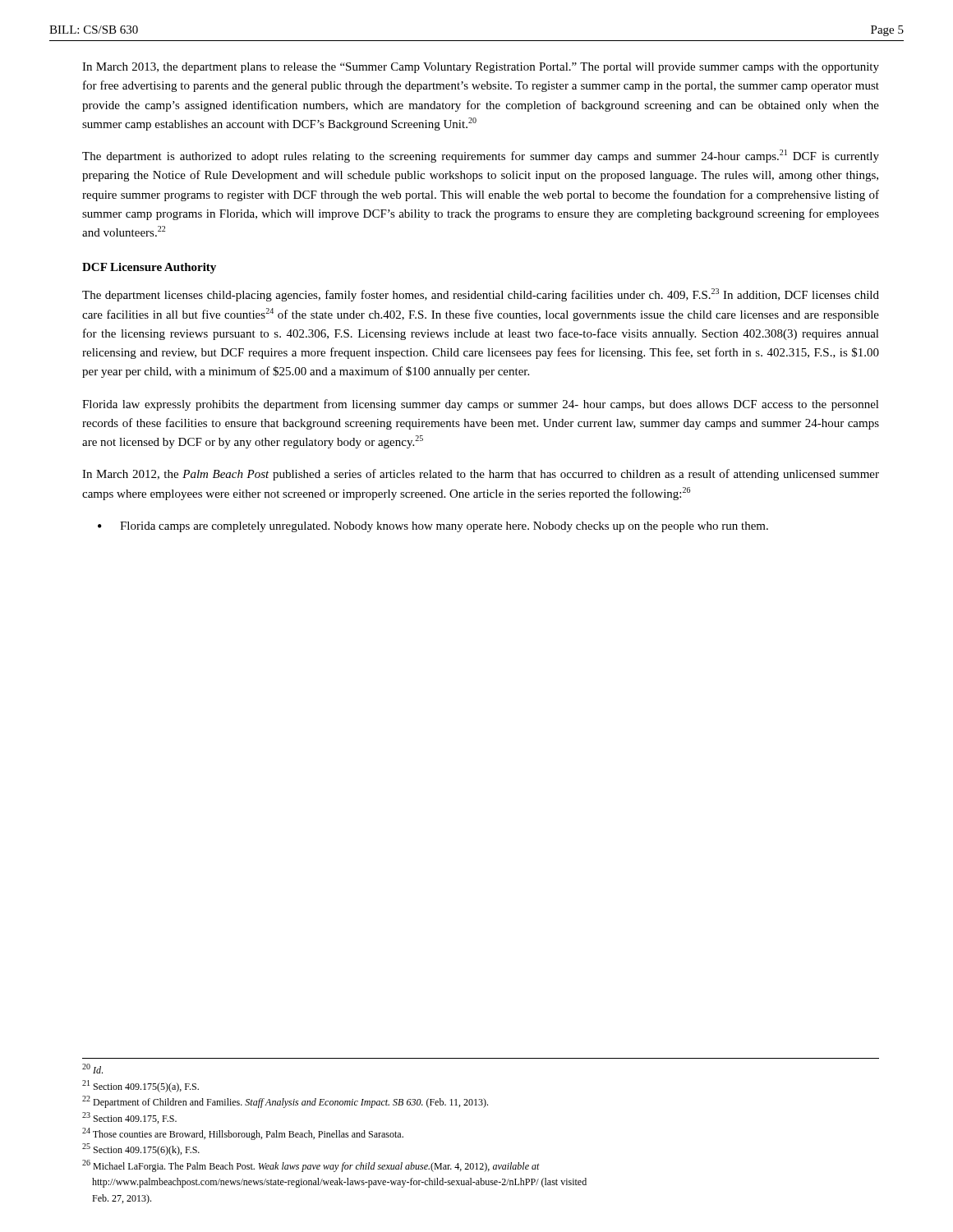Locate the section header that reads "DCF Licensure Authority"

149,267
